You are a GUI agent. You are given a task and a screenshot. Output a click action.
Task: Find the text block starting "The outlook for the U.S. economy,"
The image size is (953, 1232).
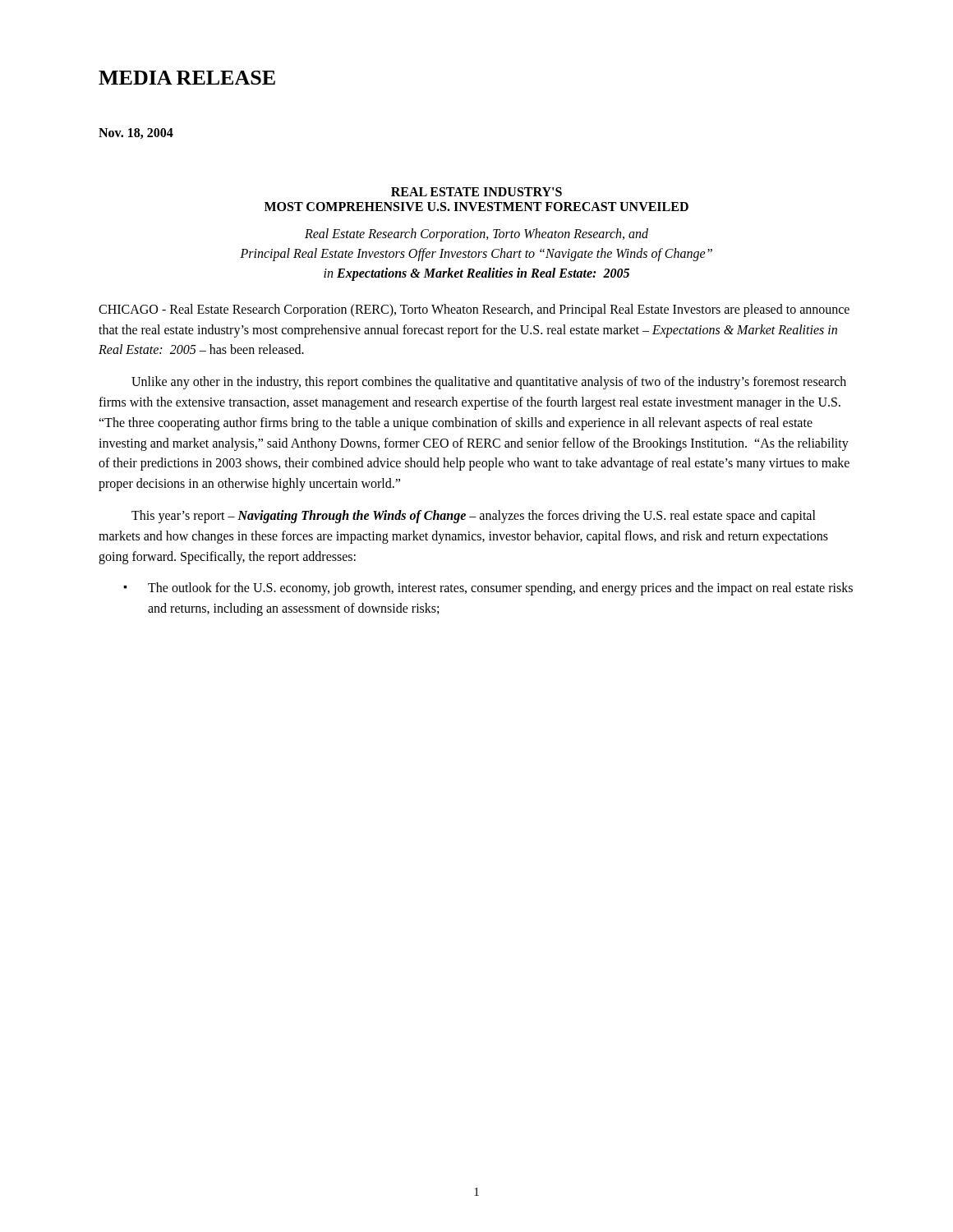tap(501, 598)
